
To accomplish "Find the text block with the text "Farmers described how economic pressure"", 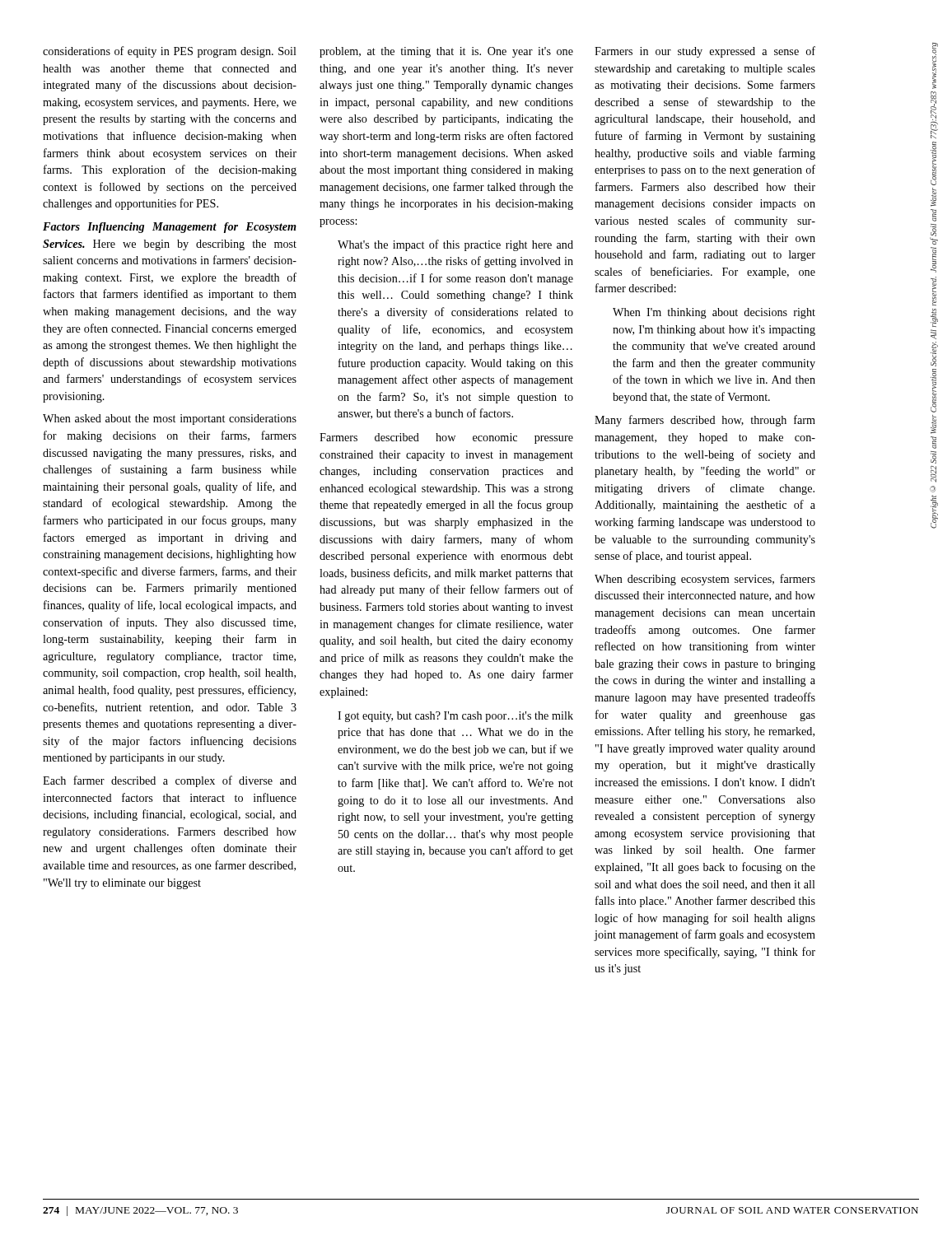I will [446, 565].
